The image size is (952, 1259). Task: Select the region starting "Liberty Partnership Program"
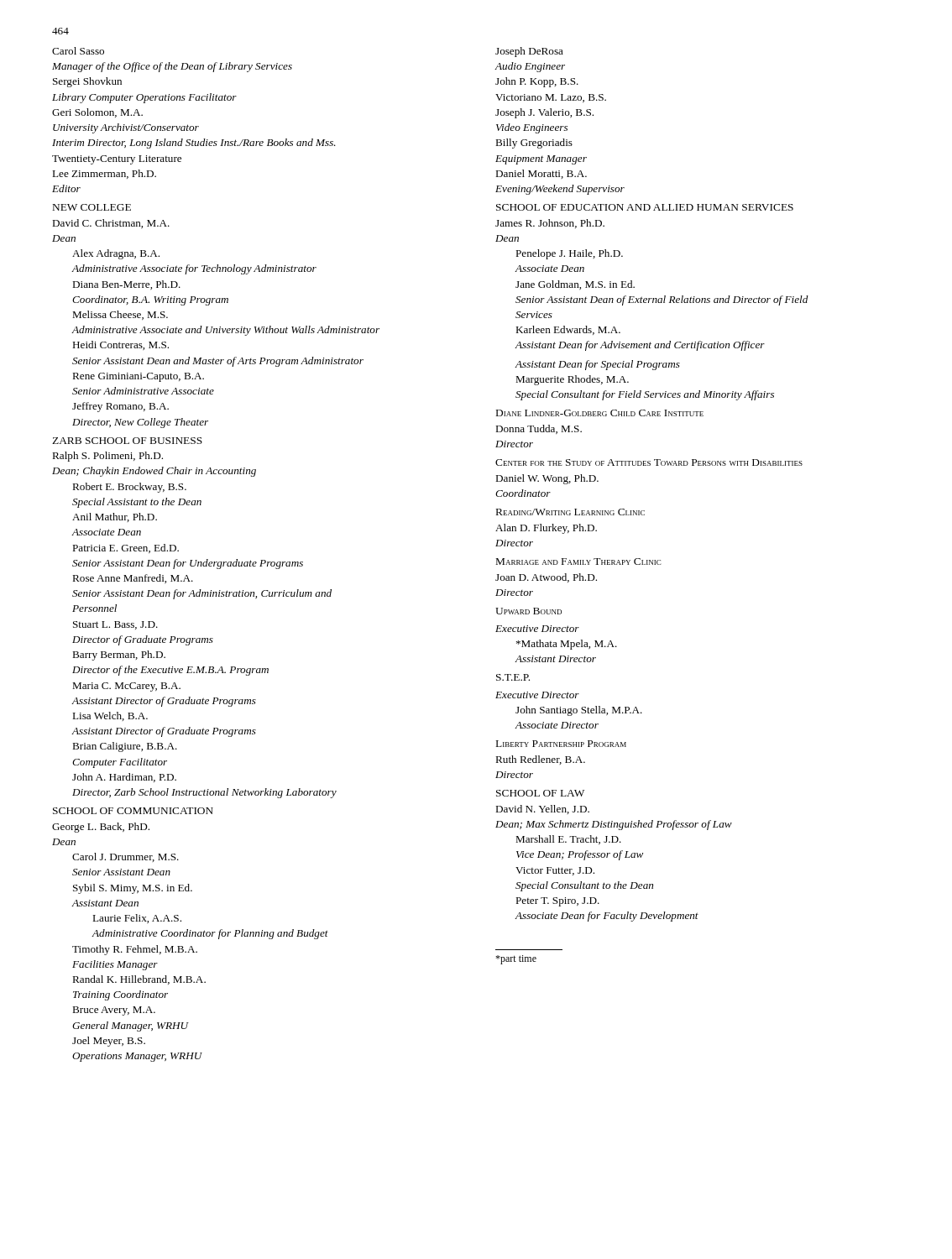click(x=561, y=744)
